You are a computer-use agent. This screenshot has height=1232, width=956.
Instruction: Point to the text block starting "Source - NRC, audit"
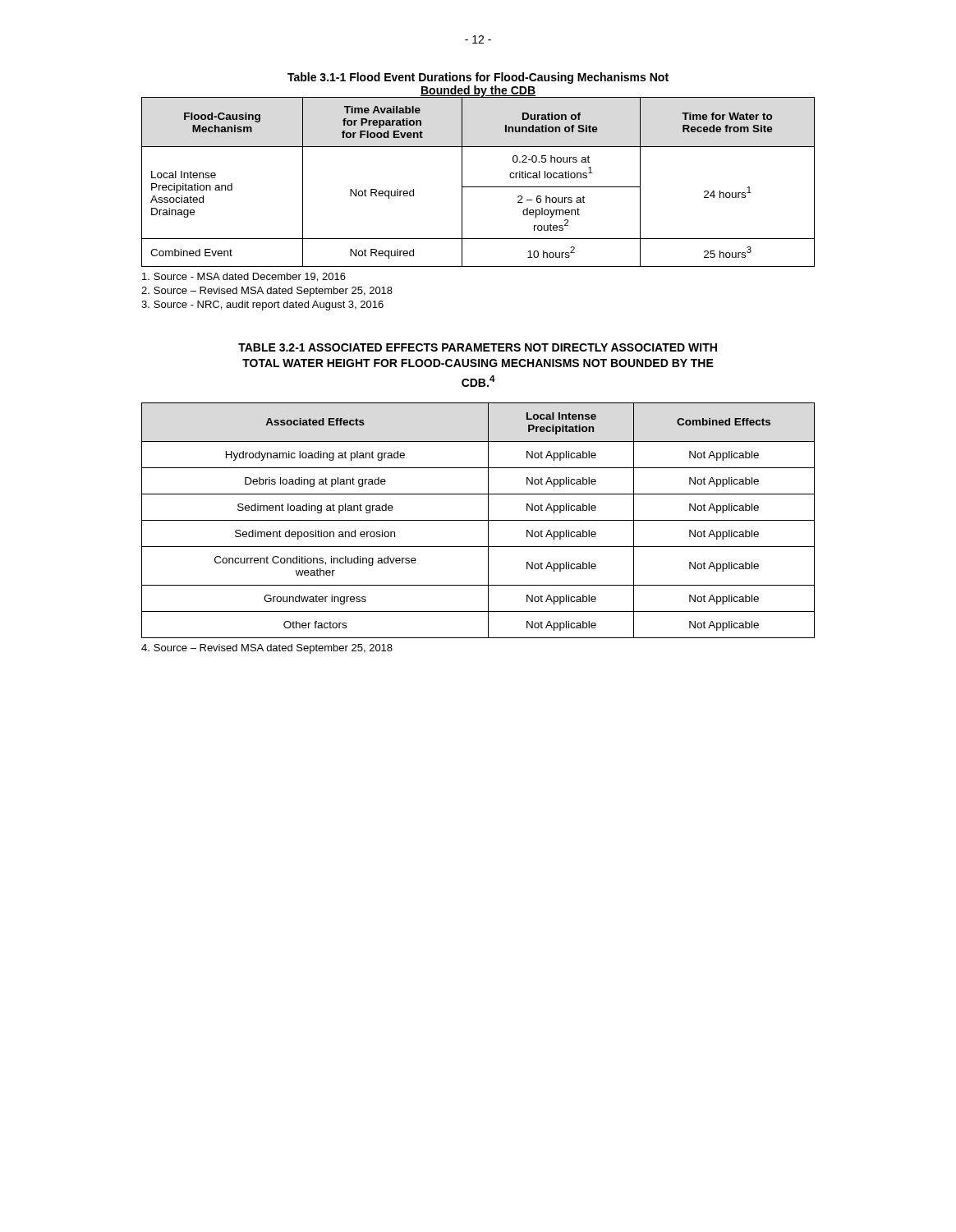263,304
